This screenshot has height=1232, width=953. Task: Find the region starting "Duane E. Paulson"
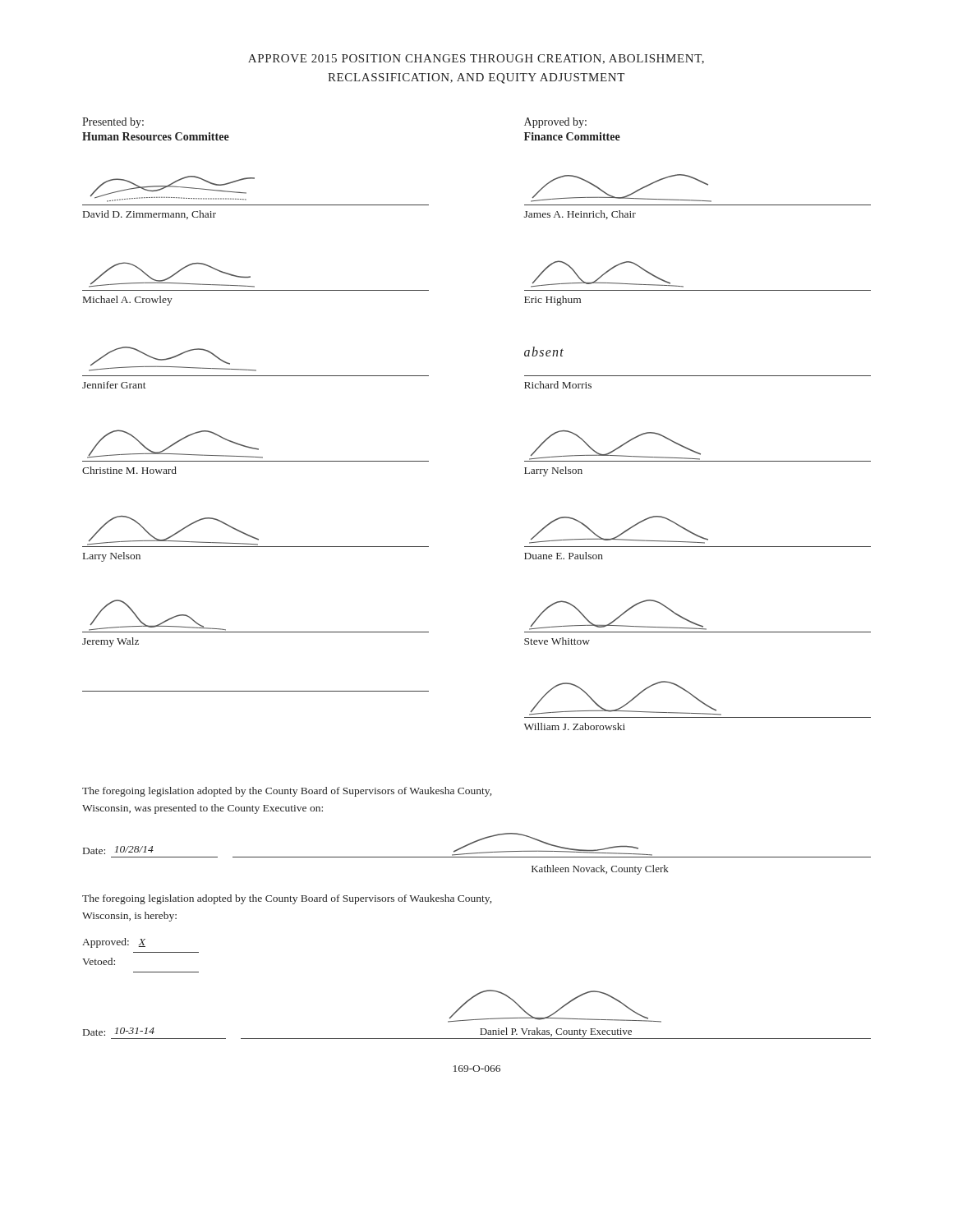(697, 531)
